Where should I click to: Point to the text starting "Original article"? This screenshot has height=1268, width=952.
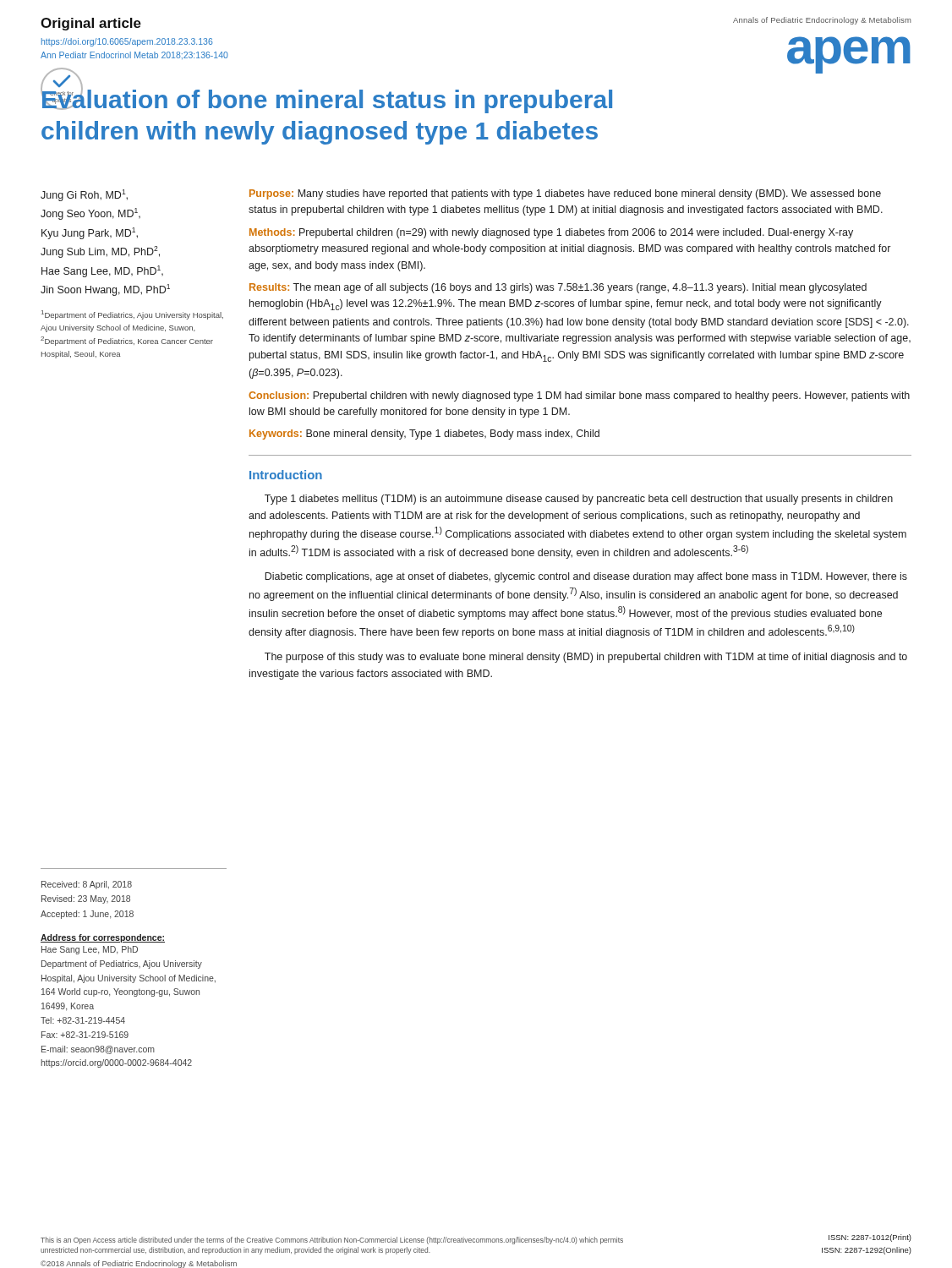click(x=91, y=23)
